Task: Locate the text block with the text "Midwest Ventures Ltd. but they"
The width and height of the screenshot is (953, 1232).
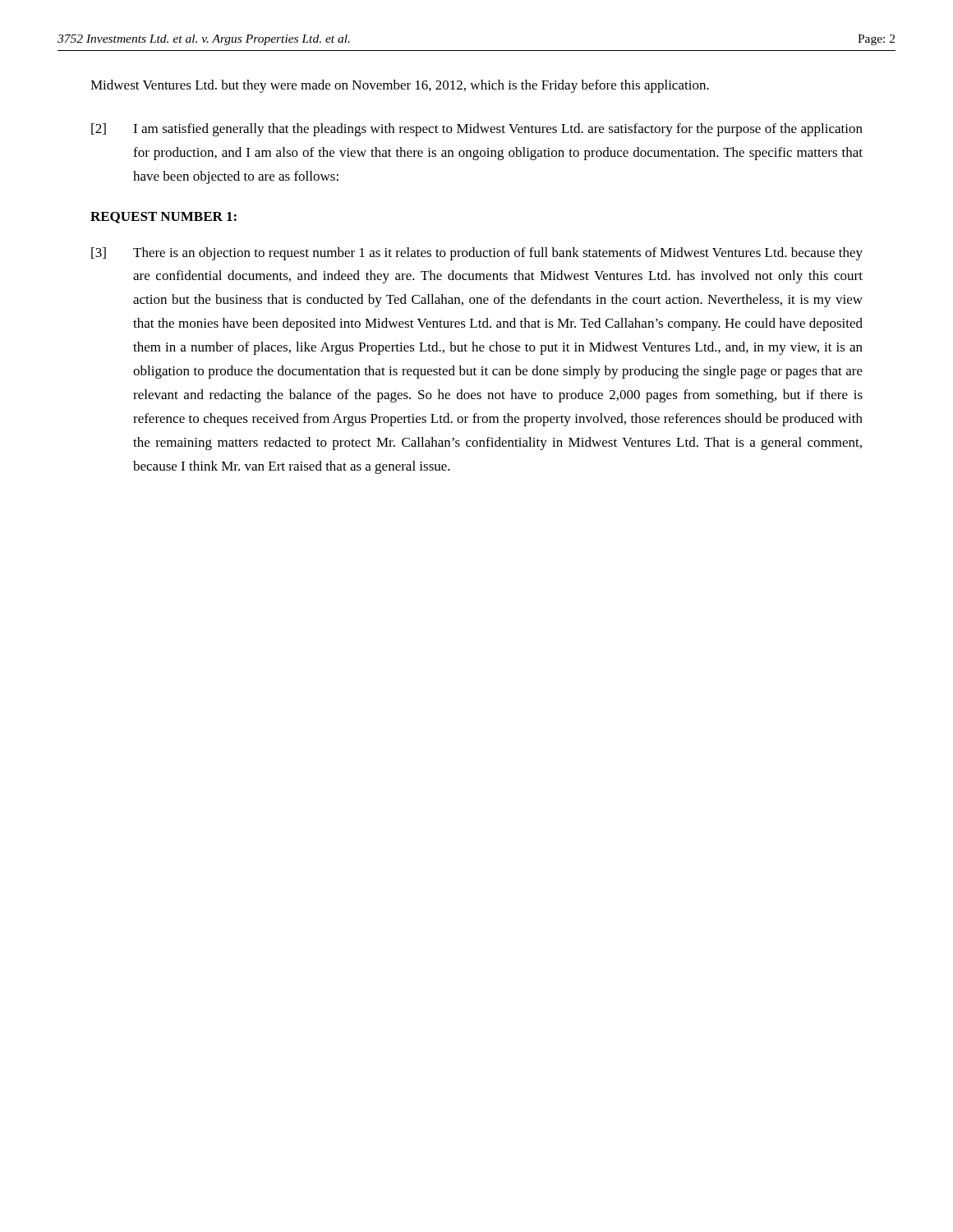Action: point(400,85)
